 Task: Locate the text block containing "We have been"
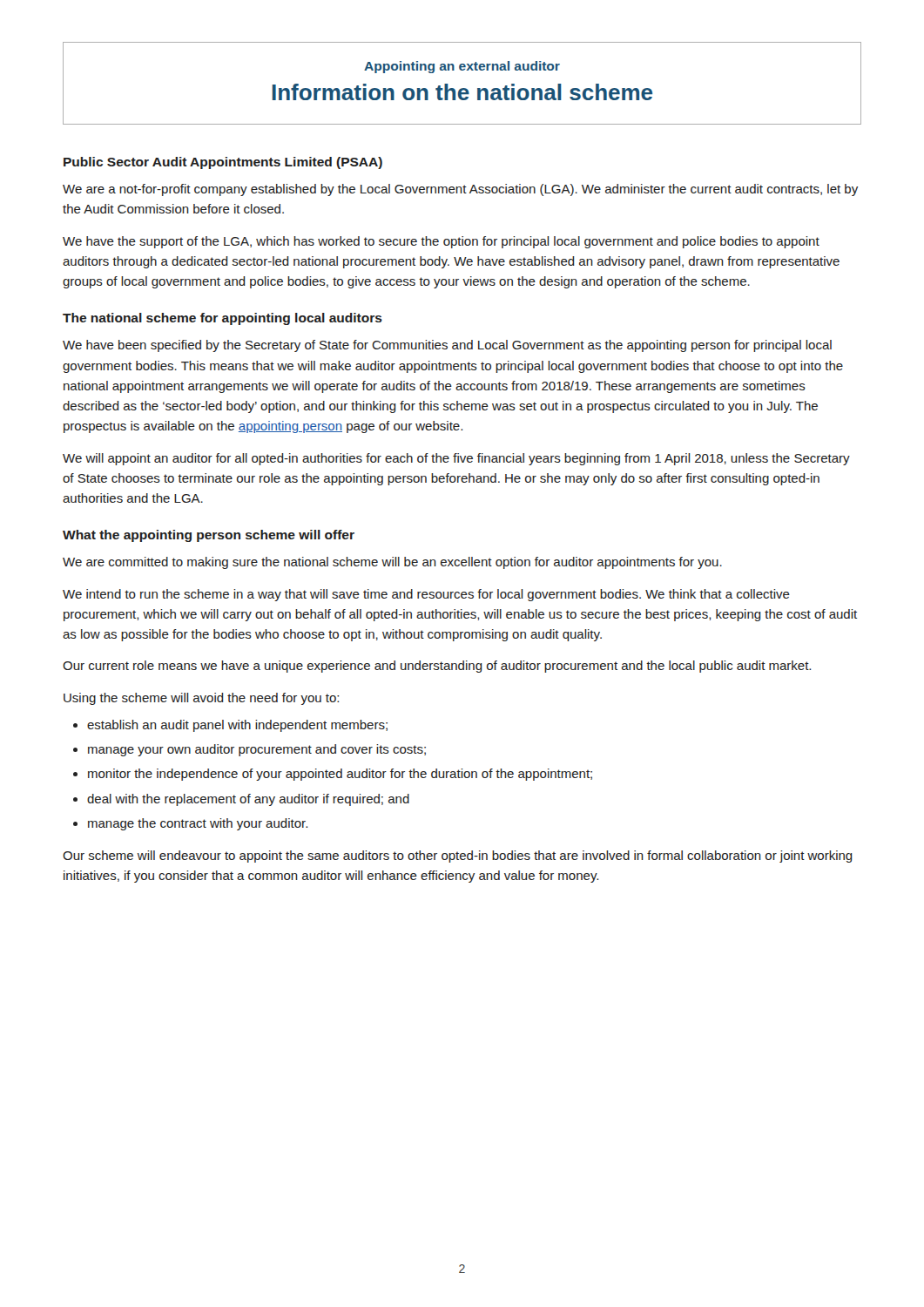tap(453, 385)
